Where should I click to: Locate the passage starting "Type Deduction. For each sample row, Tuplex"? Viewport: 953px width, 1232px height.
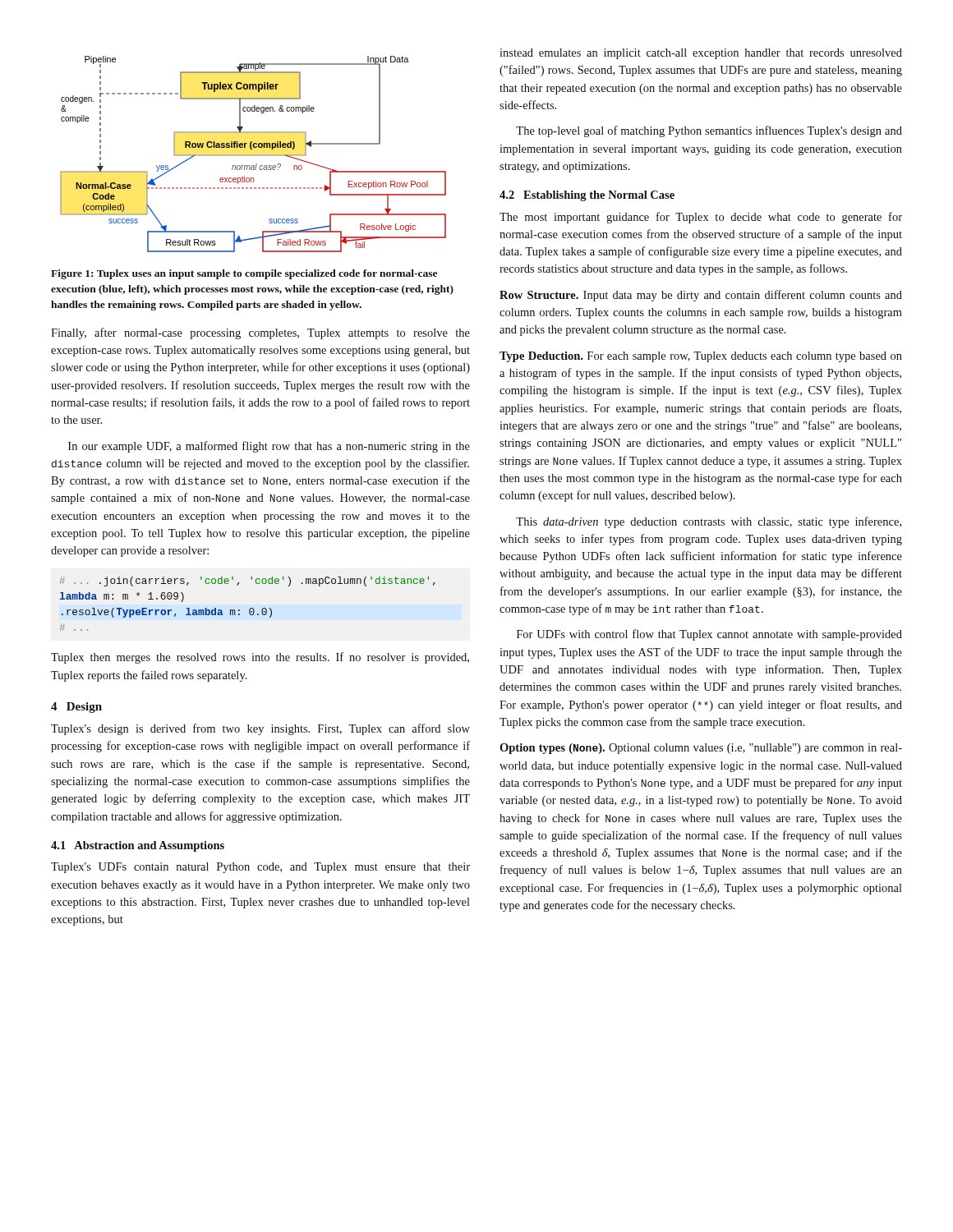[x=701, y=426]
